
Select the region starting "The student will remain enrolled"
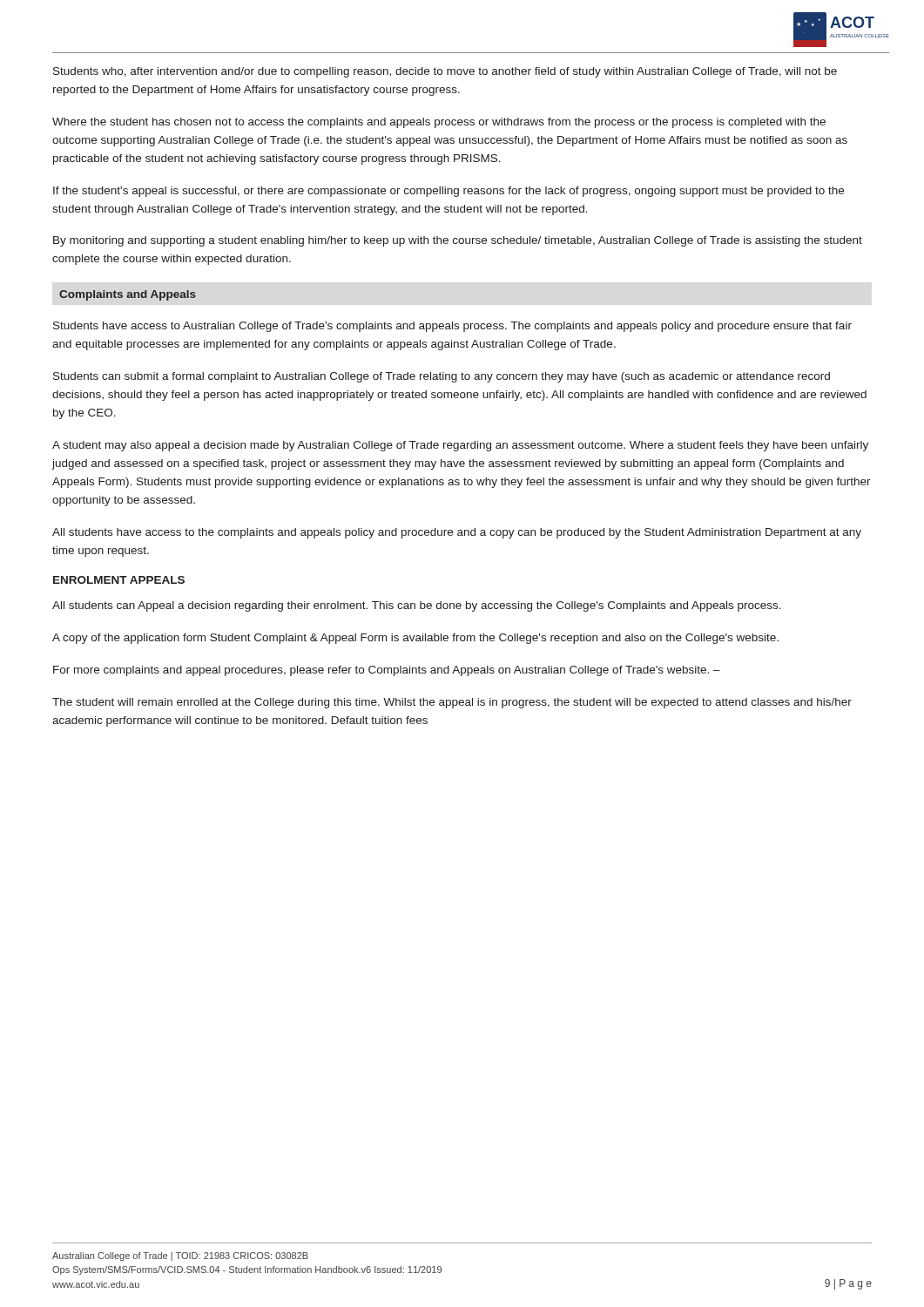452,711
